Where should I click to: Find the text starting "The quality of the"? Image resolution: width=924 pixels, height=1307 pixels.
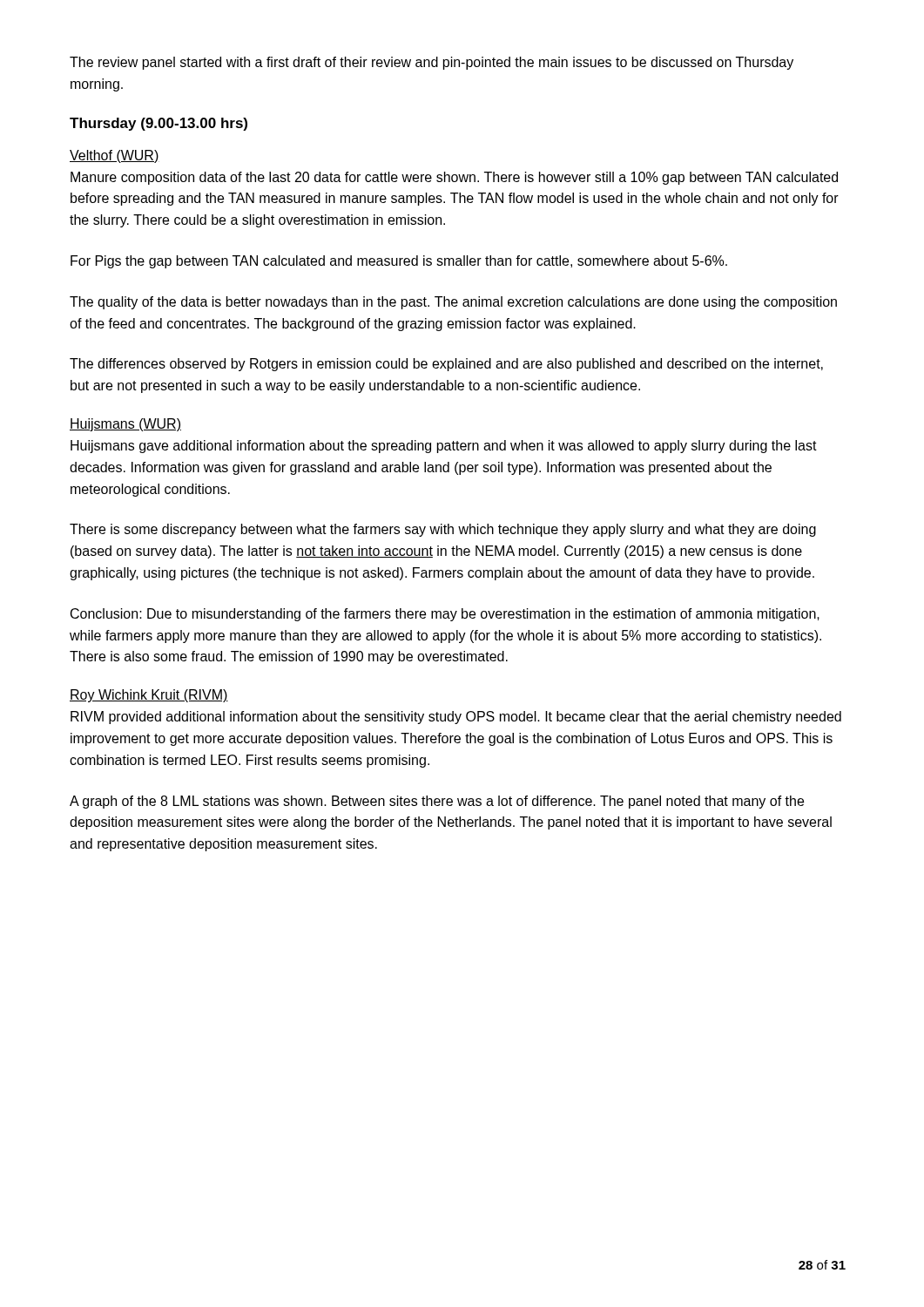pyautogui.click(x=454, y=313)
